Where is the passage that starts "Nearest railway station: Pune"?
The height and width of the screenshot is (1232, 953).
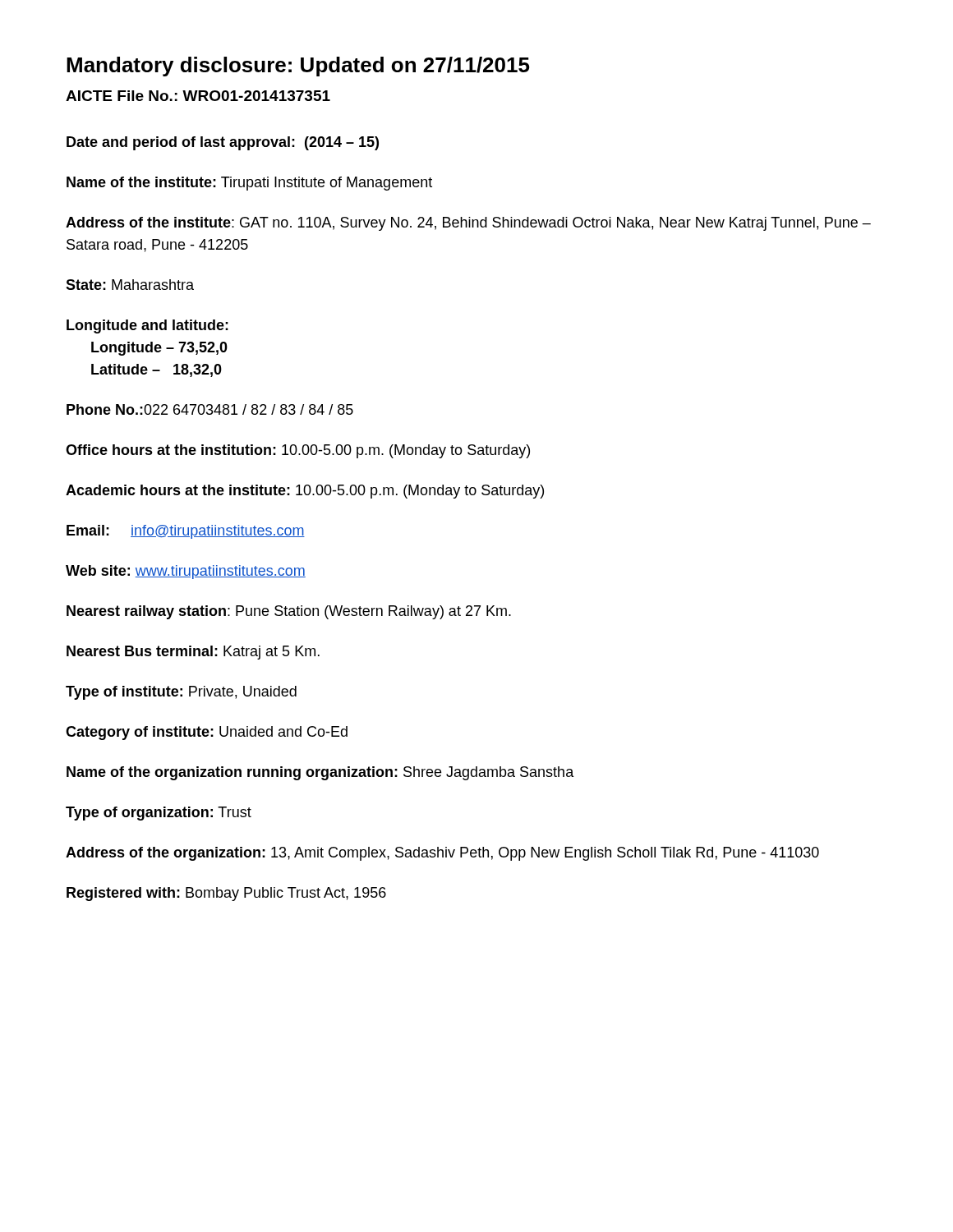(289, 611)
